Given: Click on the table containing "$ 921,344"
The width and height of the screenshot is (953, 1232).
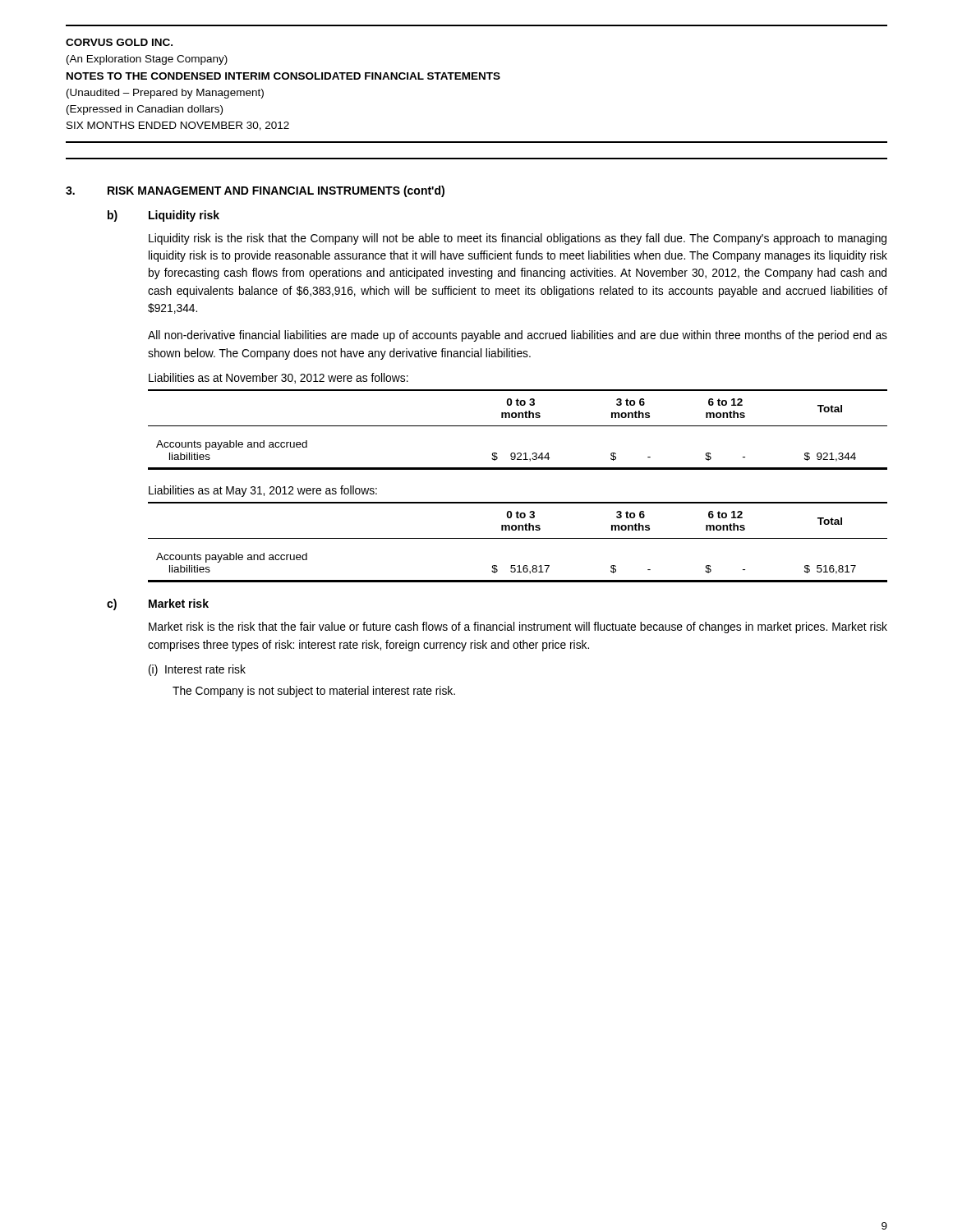Looking at the screenshot, I should (x=518, y=430).
